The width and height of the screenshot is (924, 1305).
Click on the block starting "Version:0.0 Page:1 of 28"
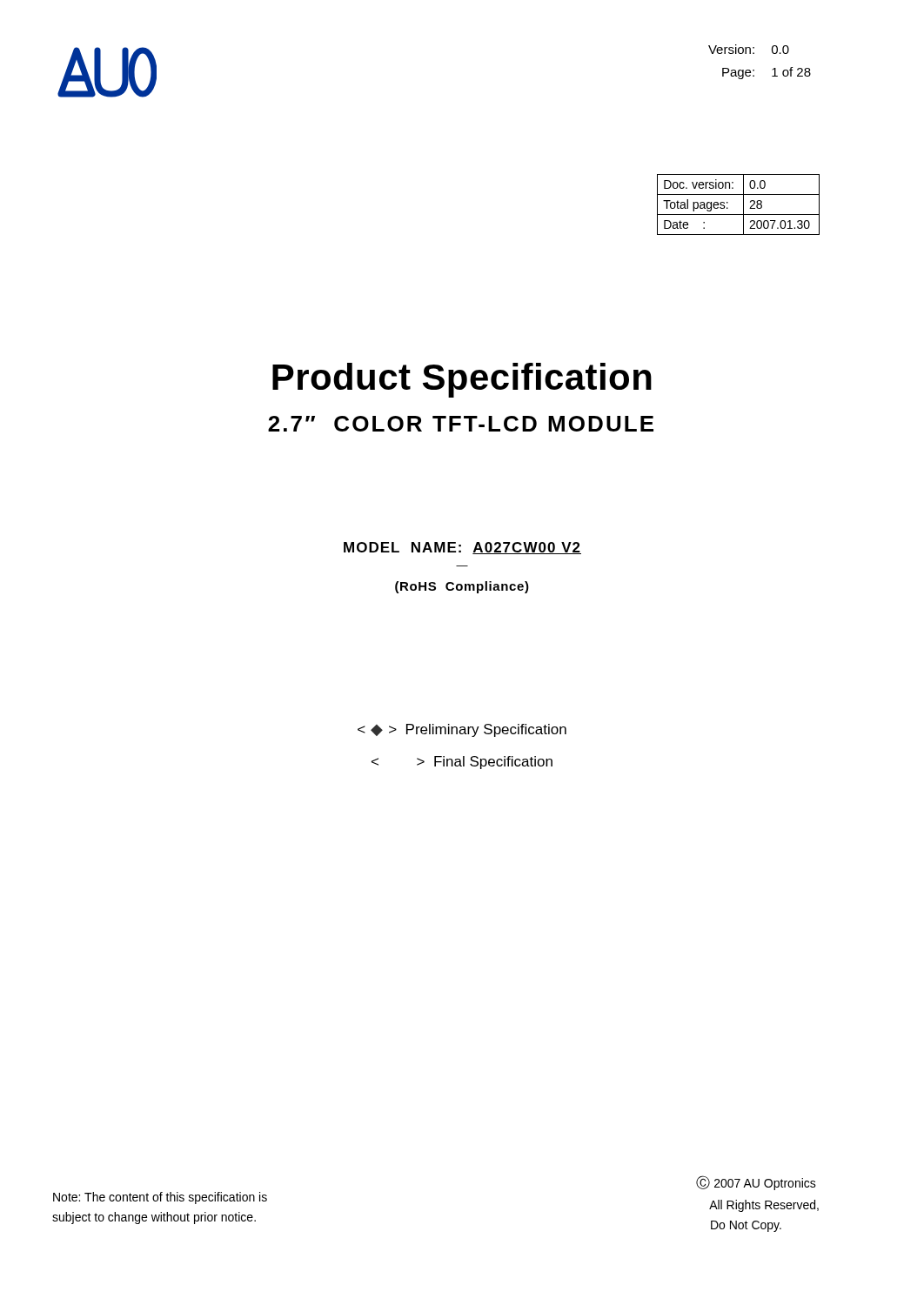753,60
